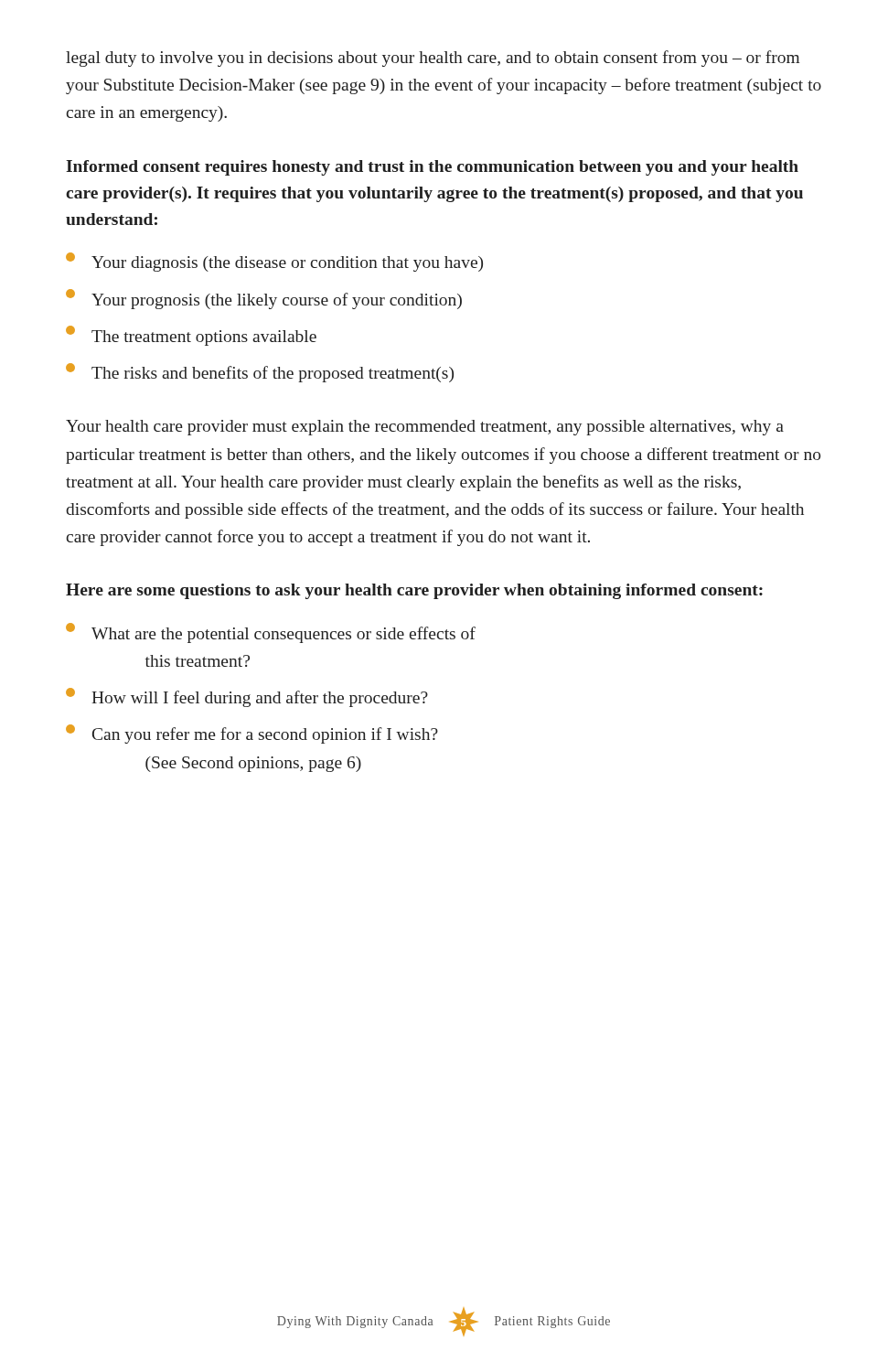
Task: Locate the text "The treatment options available"
Action: 191,336
